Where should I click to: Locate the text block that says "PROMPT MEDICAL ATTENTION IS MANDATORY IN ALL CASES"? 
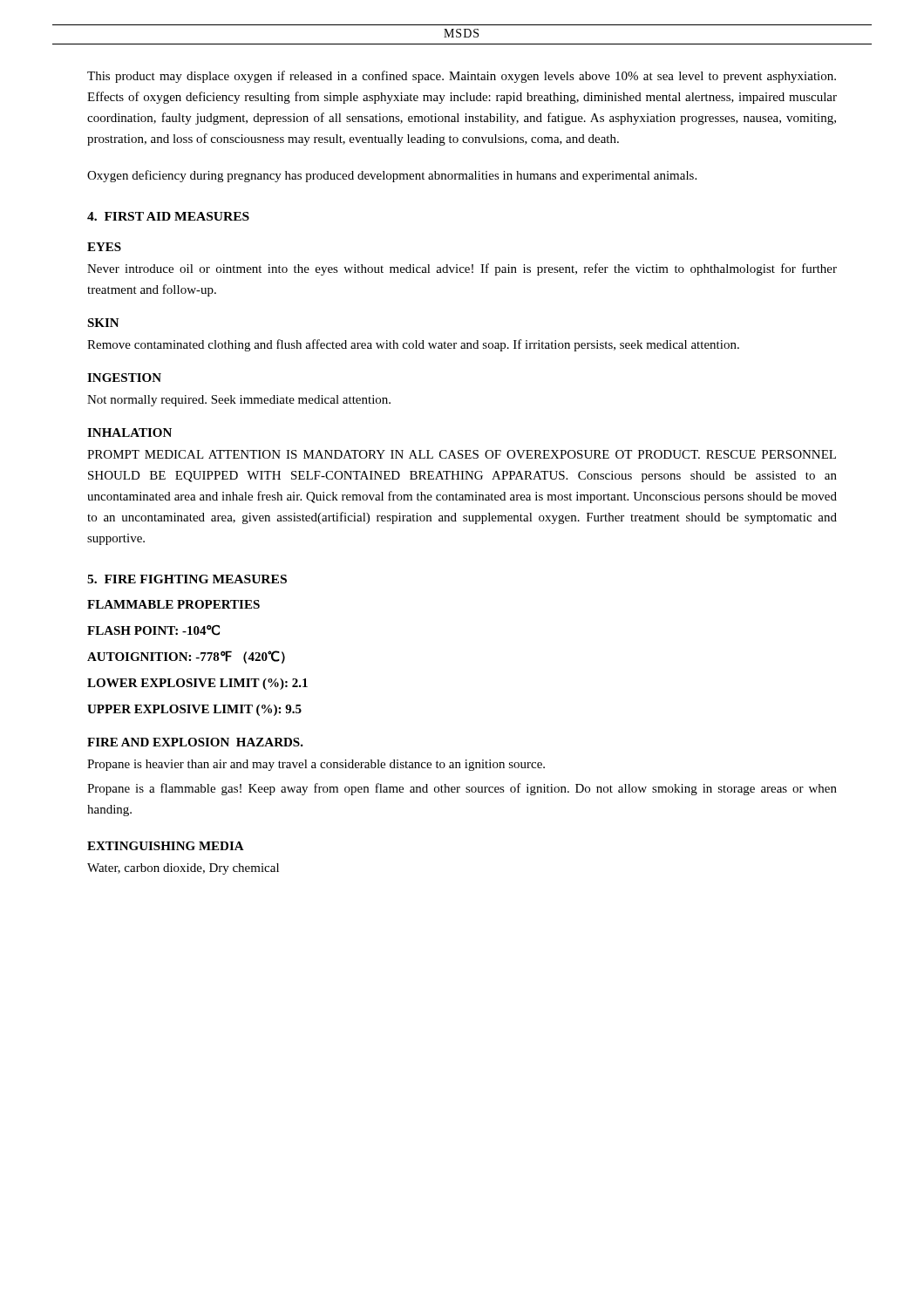coord(462,496)
